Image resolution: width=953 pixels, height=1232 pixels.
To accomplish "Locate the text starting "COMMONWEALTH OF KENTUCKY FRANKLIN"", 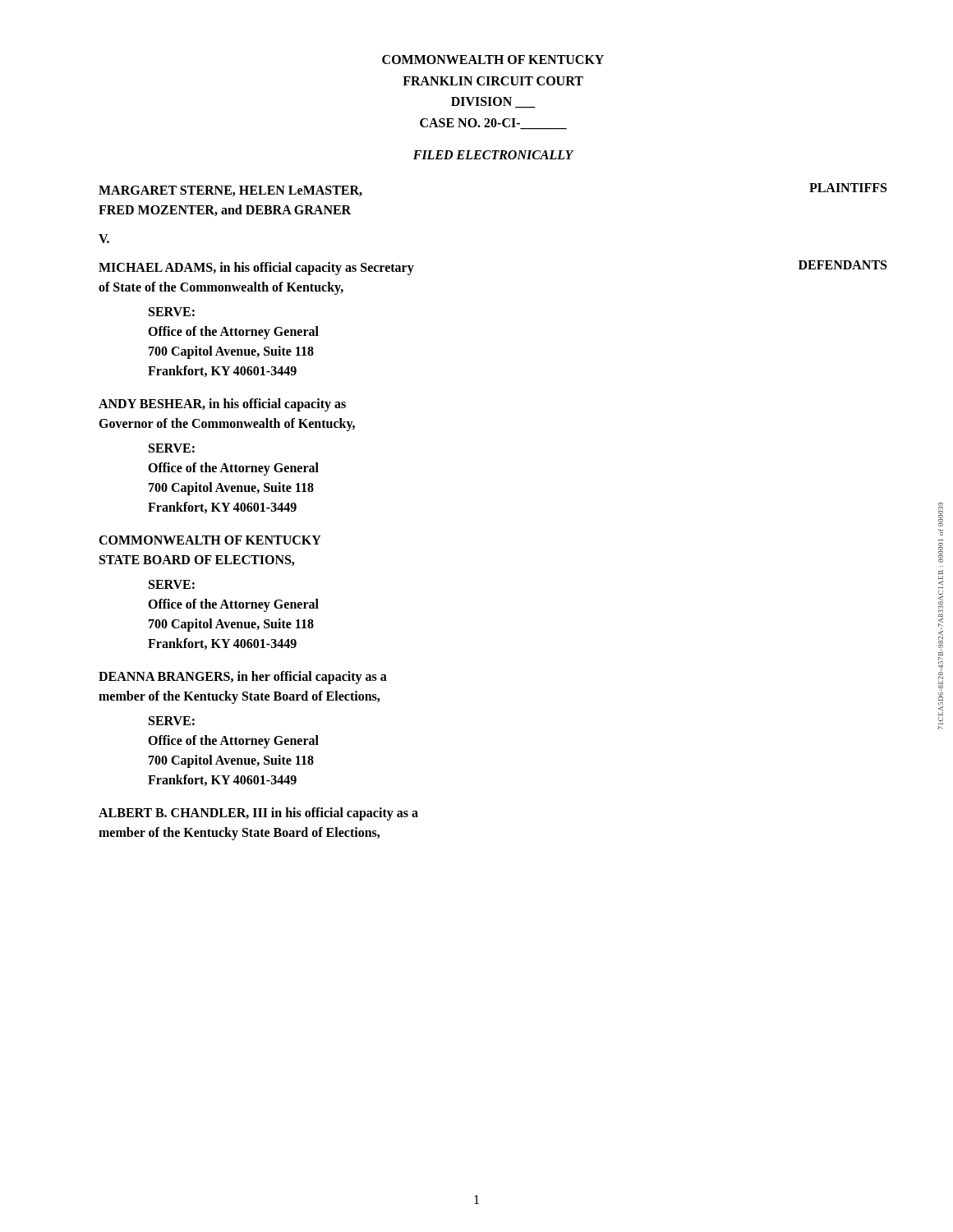I will coord(493,91).
